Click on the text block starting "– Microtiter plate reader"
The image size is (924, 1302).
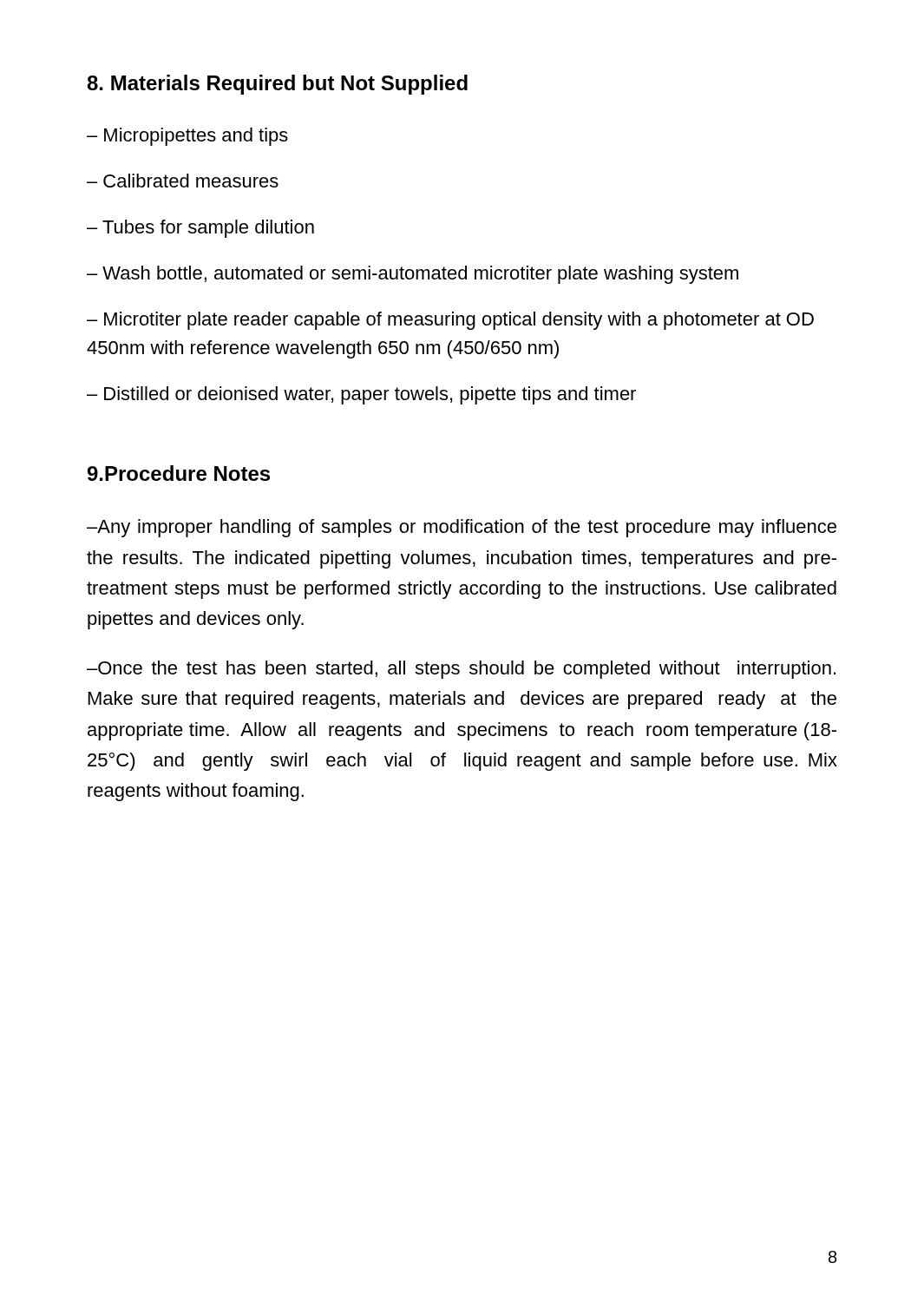click(451, 334)
